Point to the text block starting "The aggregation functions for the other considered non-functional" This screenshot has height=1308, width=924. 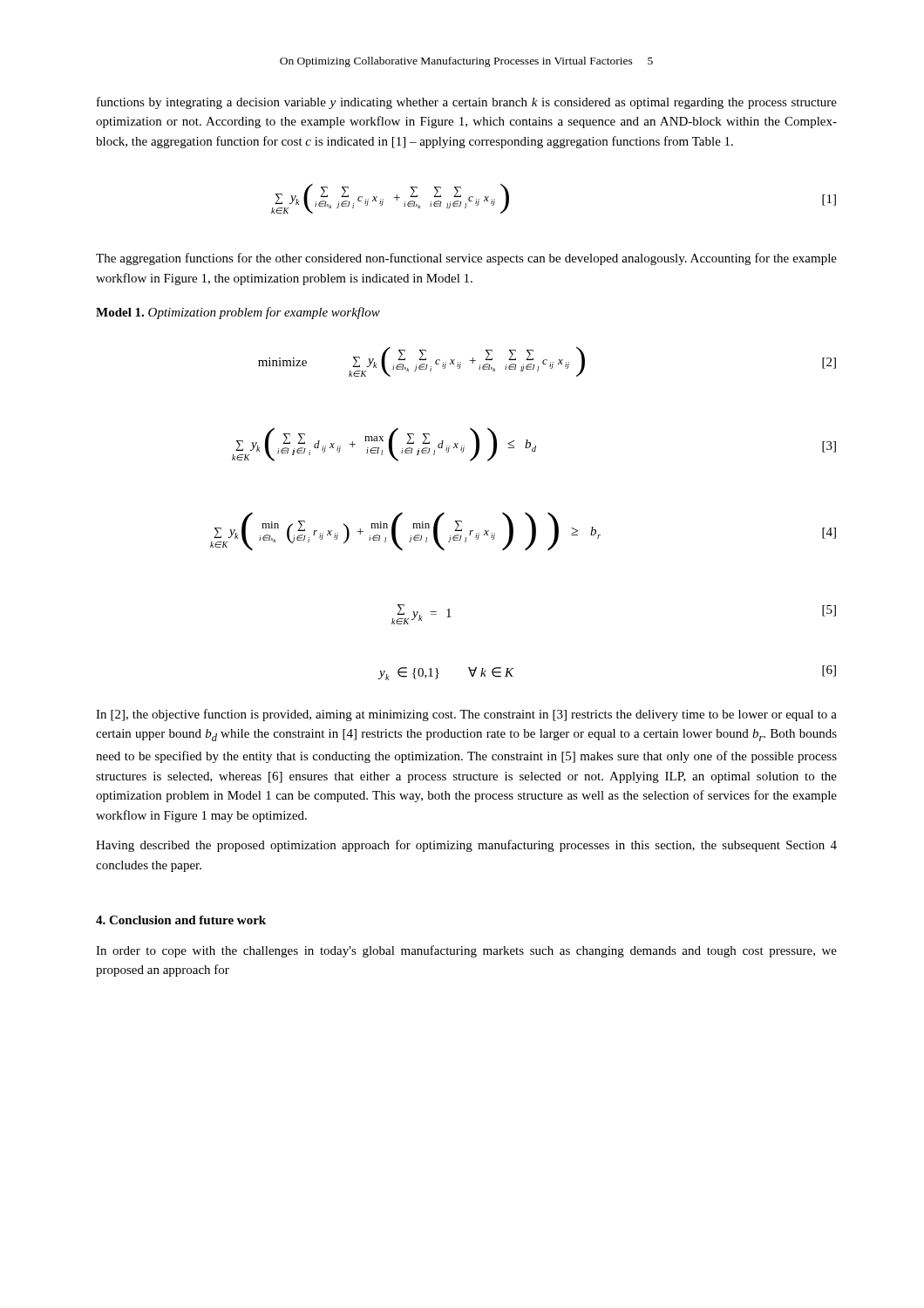pos(466,268)
